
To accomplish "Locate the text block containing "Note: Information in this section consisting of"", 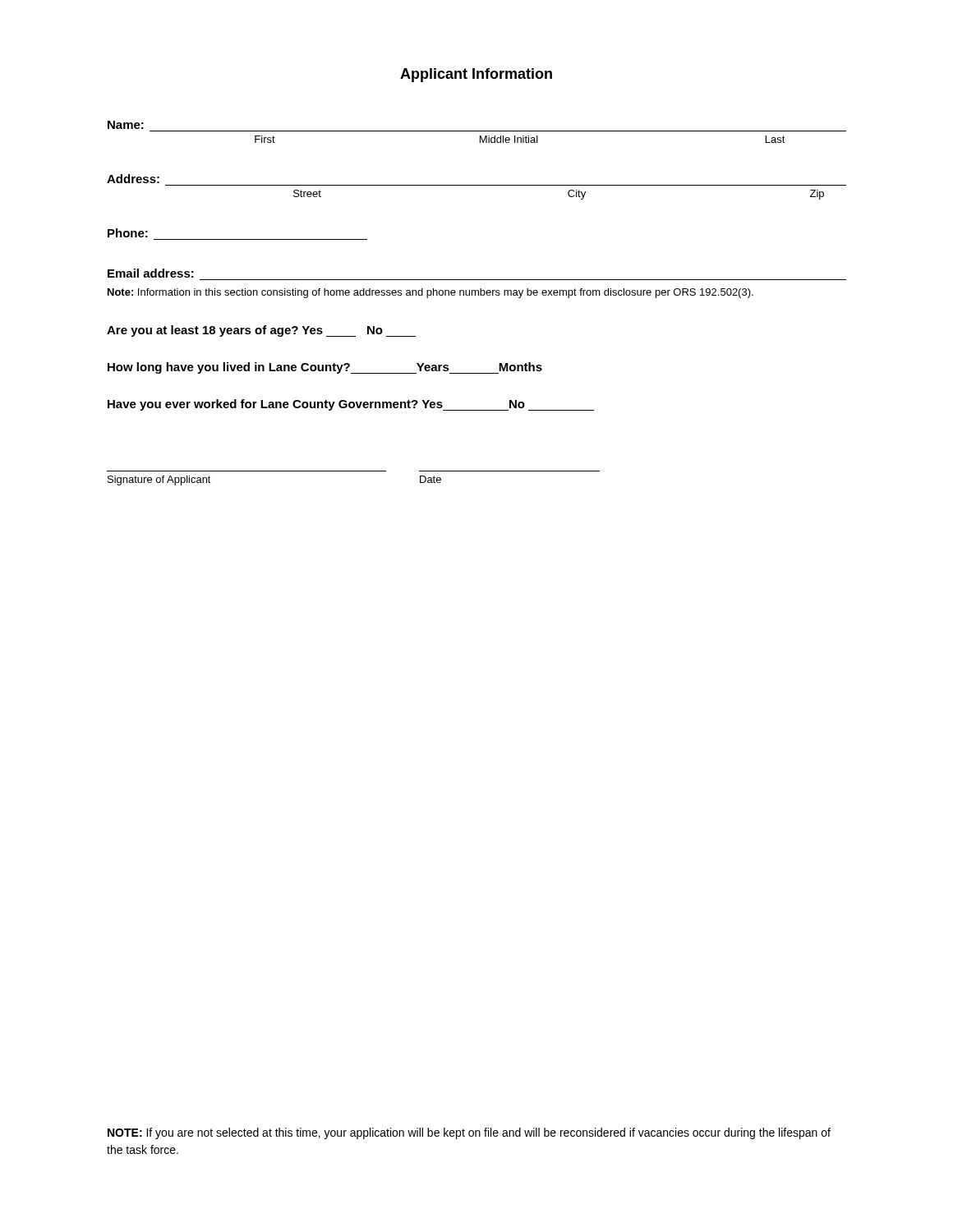I will 430,292.
